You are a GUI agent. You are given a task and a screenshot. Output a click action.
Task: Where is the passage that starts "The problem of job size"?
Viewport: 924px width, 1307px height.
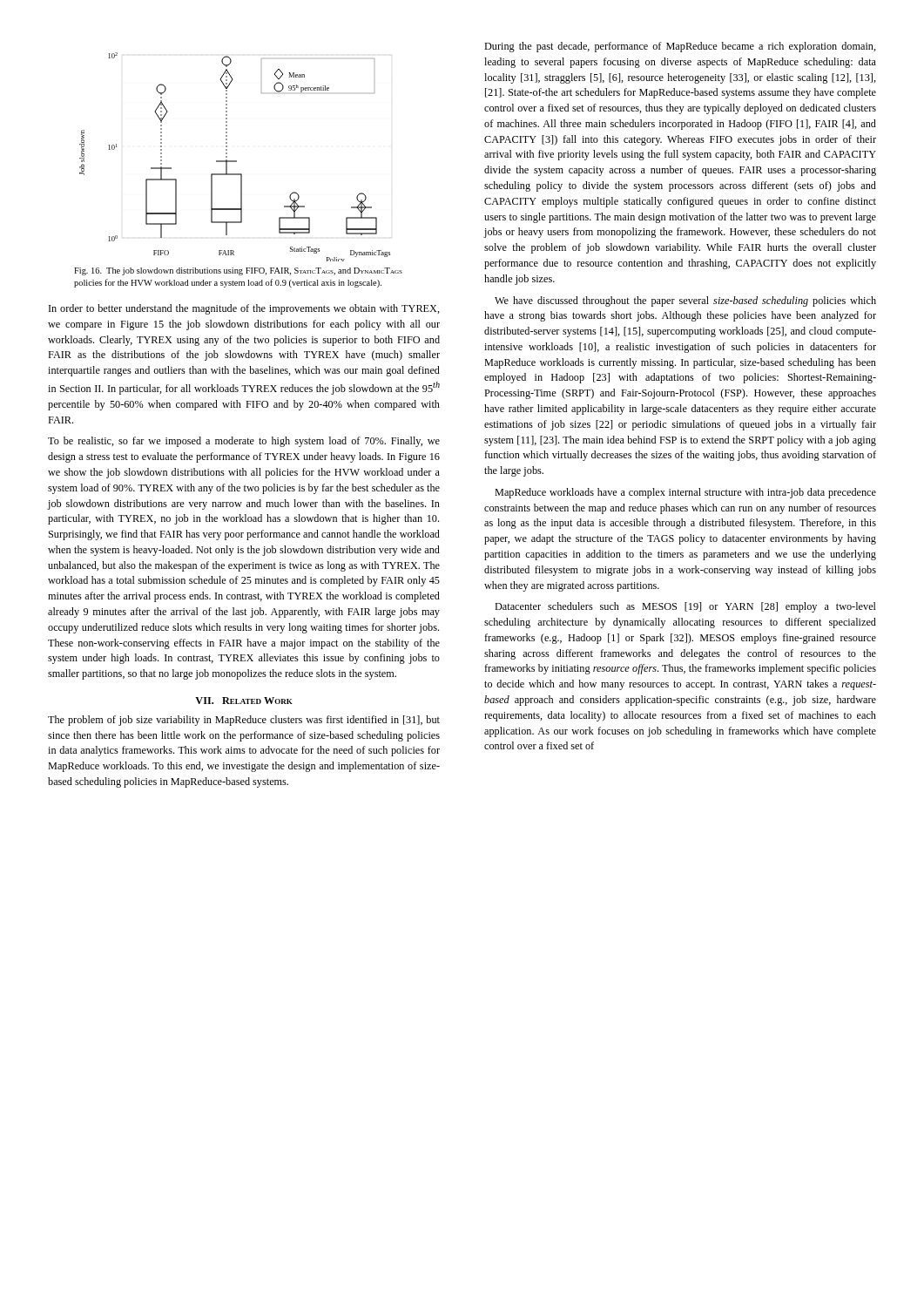click(244, 751)
